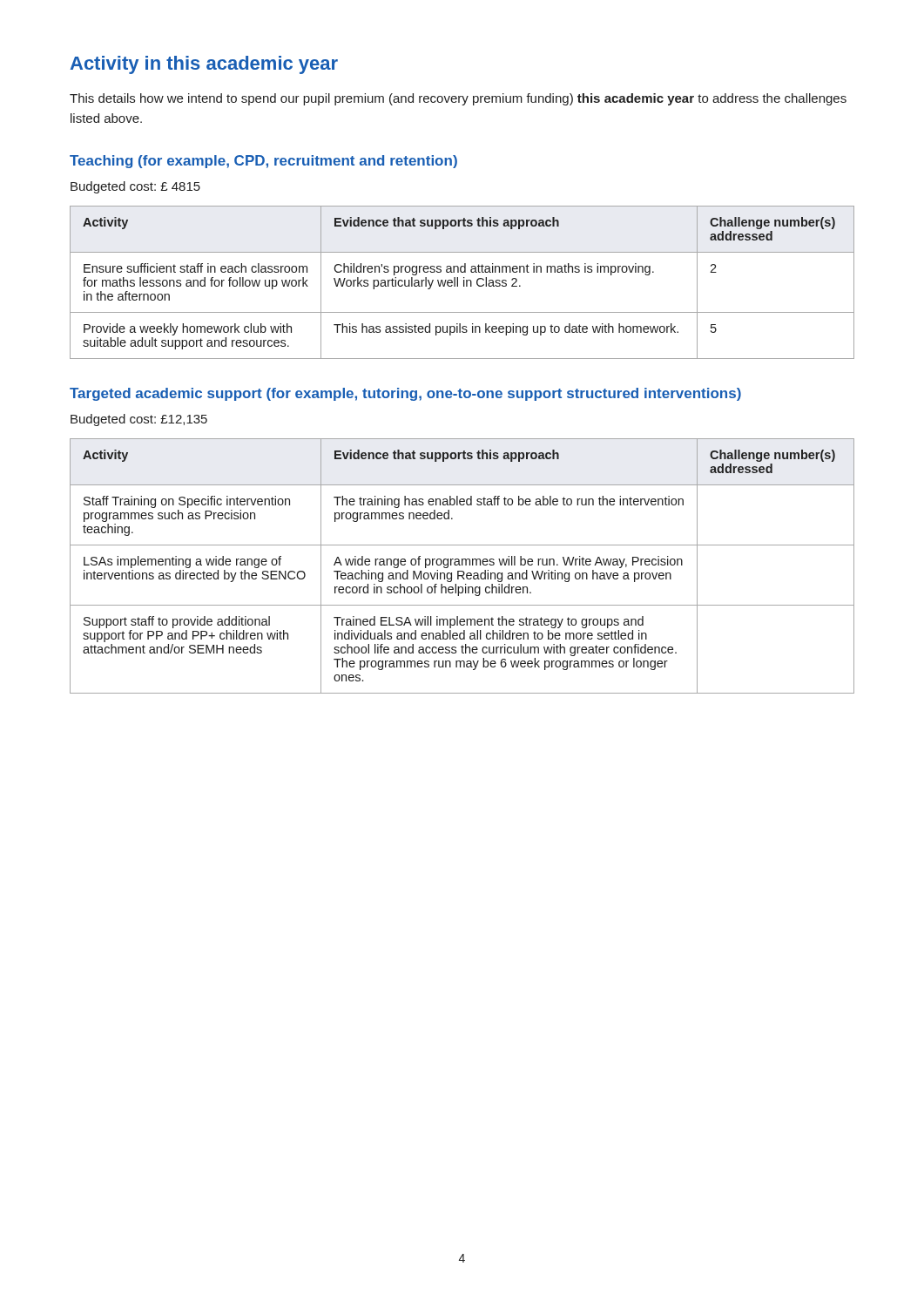924x1307 pixels.
Task: Navigate to the block starting "Targeted academic support (for example, tutoring,"
Action: [x=462, y=394]
